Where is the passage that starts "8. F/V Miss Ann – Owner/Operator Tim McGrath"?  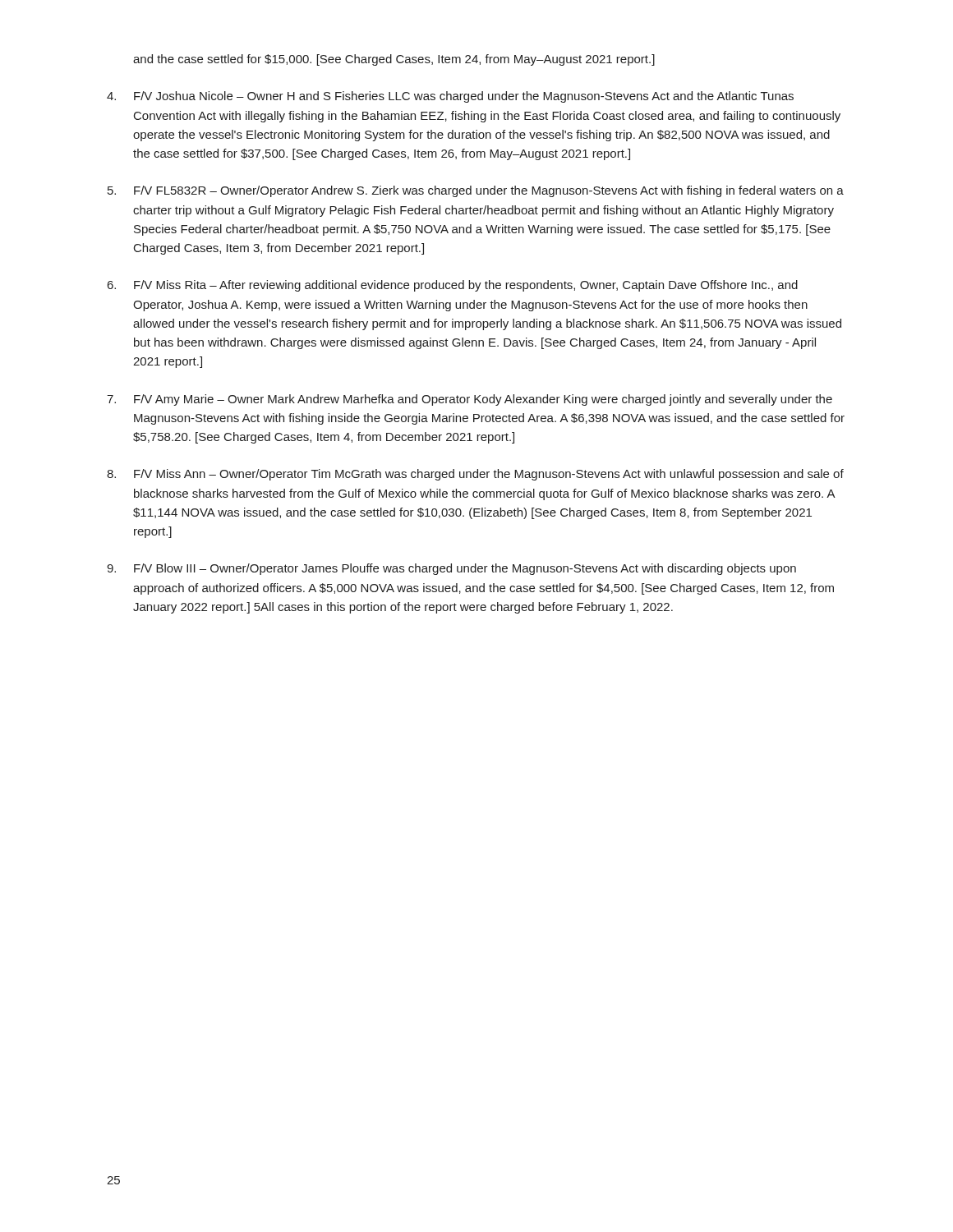pos(476,502)
